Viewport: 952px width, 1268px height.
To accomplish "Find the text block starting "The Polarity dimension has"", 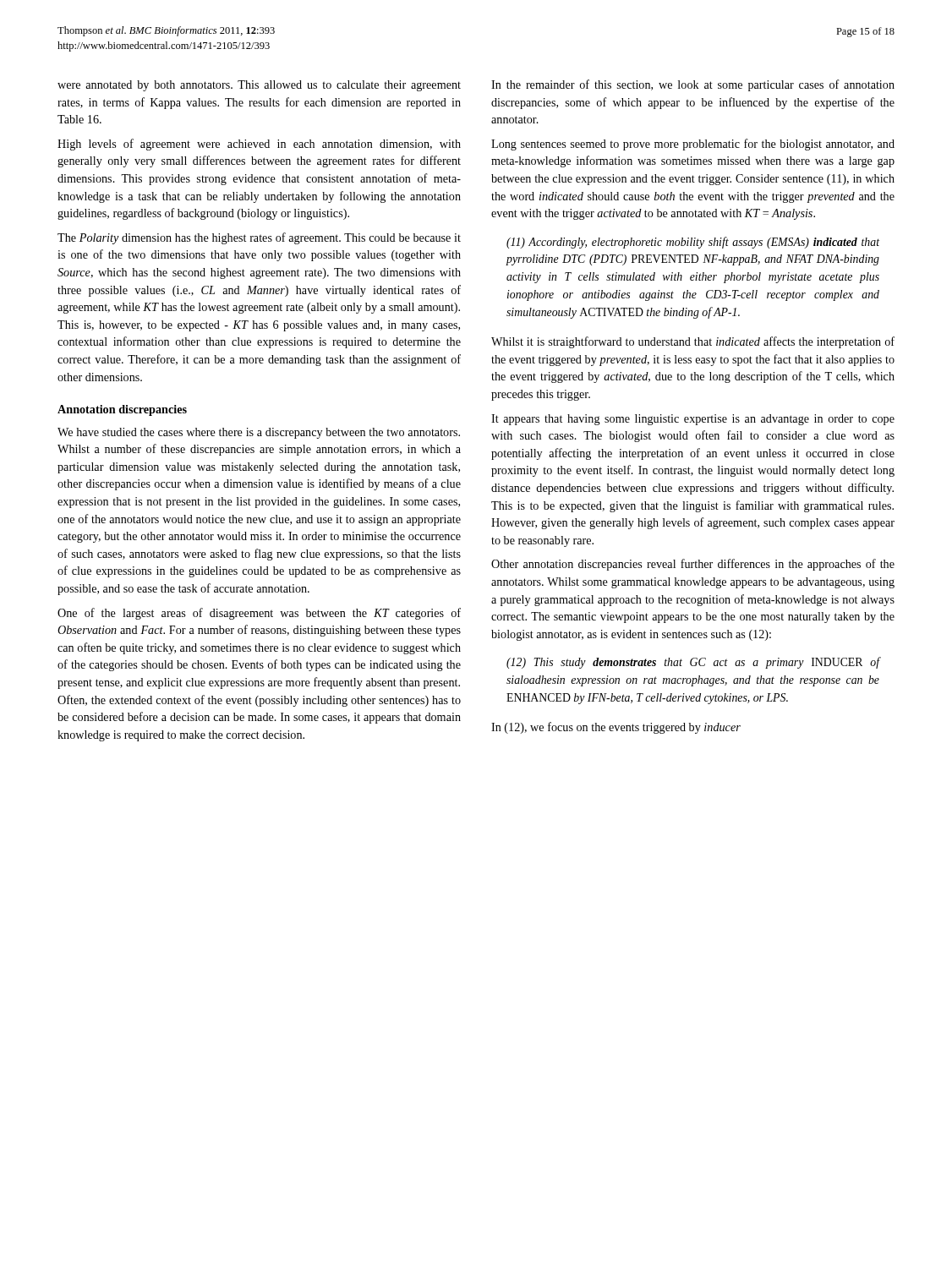I will click(259, 307).
